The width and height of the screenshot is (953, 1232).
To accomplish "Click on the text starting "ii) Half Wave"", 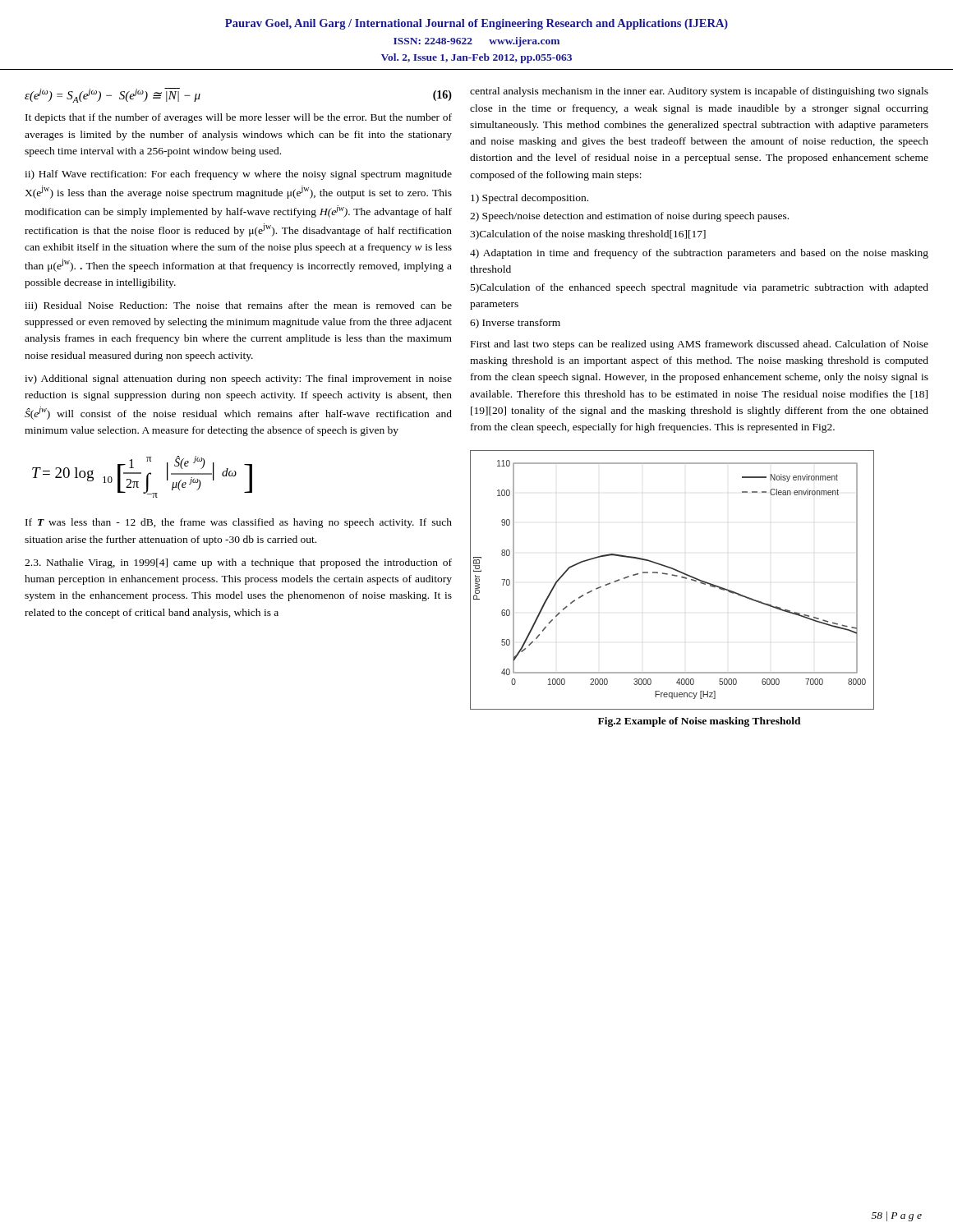I will coord(238,228).
